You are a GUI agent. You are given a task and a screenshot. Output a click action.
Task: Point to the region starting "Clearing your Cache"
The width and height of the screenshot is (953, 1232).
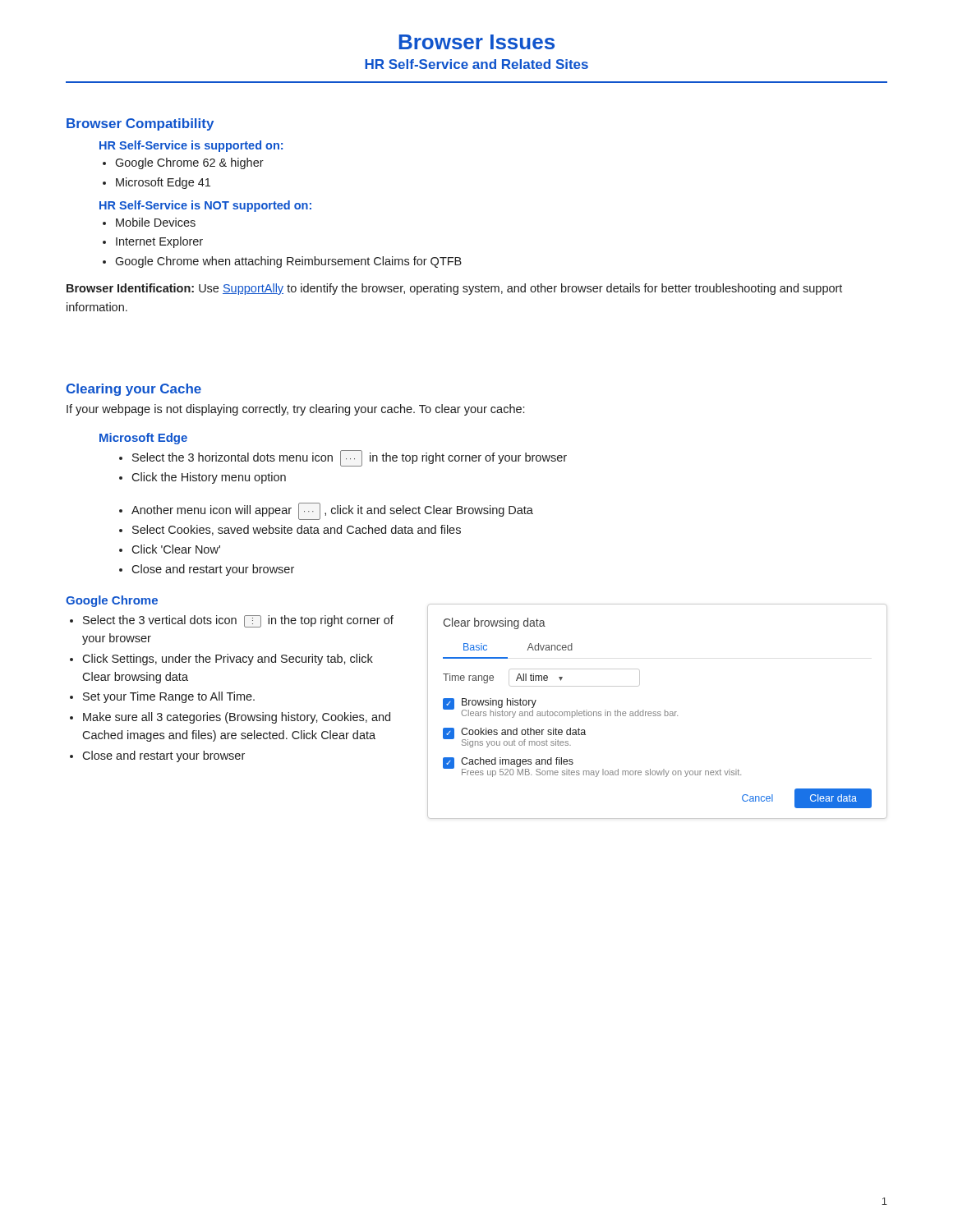134,389
